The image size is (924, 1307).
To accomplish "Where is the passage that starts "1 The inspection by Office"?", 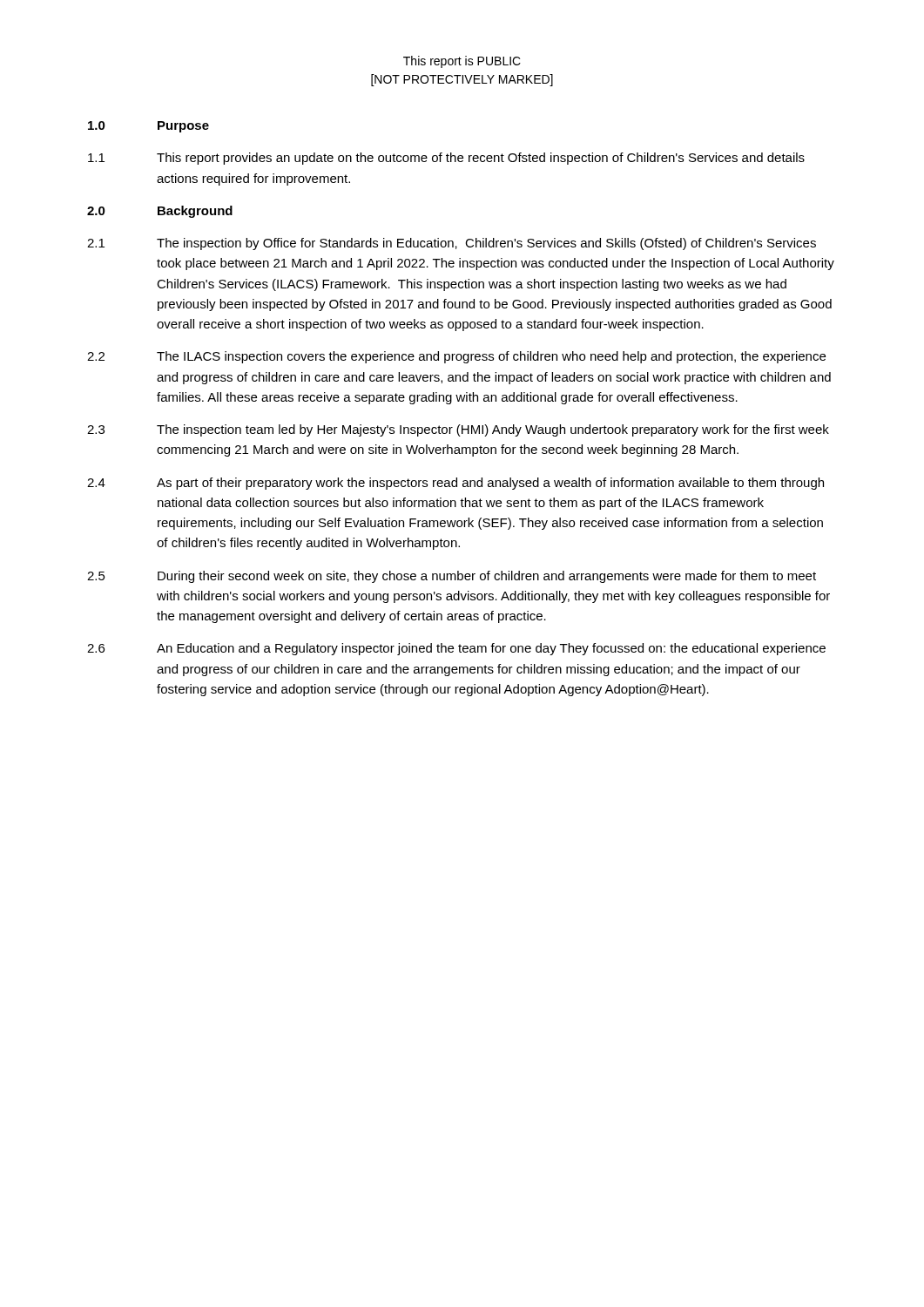I will point(462,283).
